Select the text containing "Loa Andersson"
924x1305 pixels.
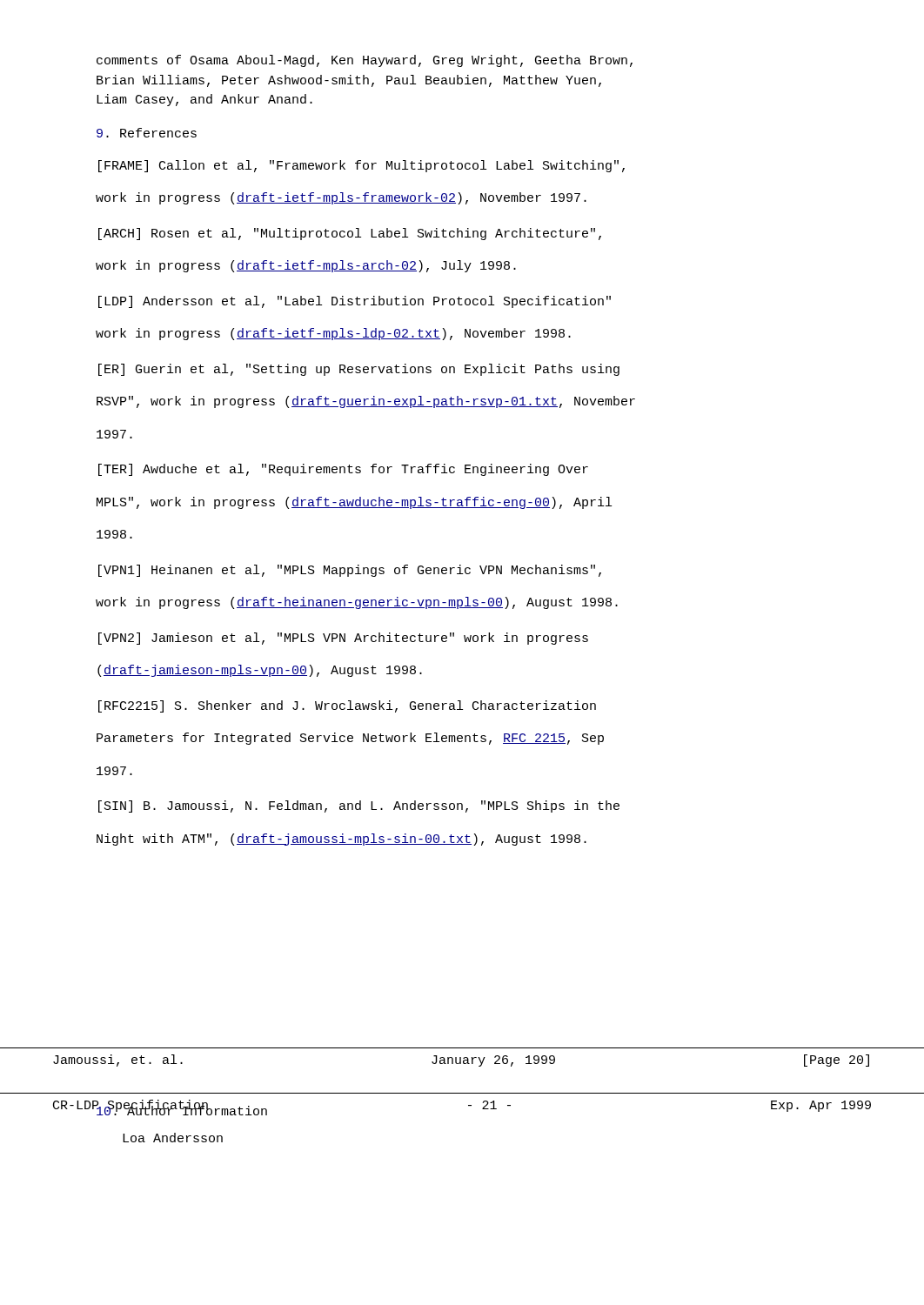[x=173, y=1139]
